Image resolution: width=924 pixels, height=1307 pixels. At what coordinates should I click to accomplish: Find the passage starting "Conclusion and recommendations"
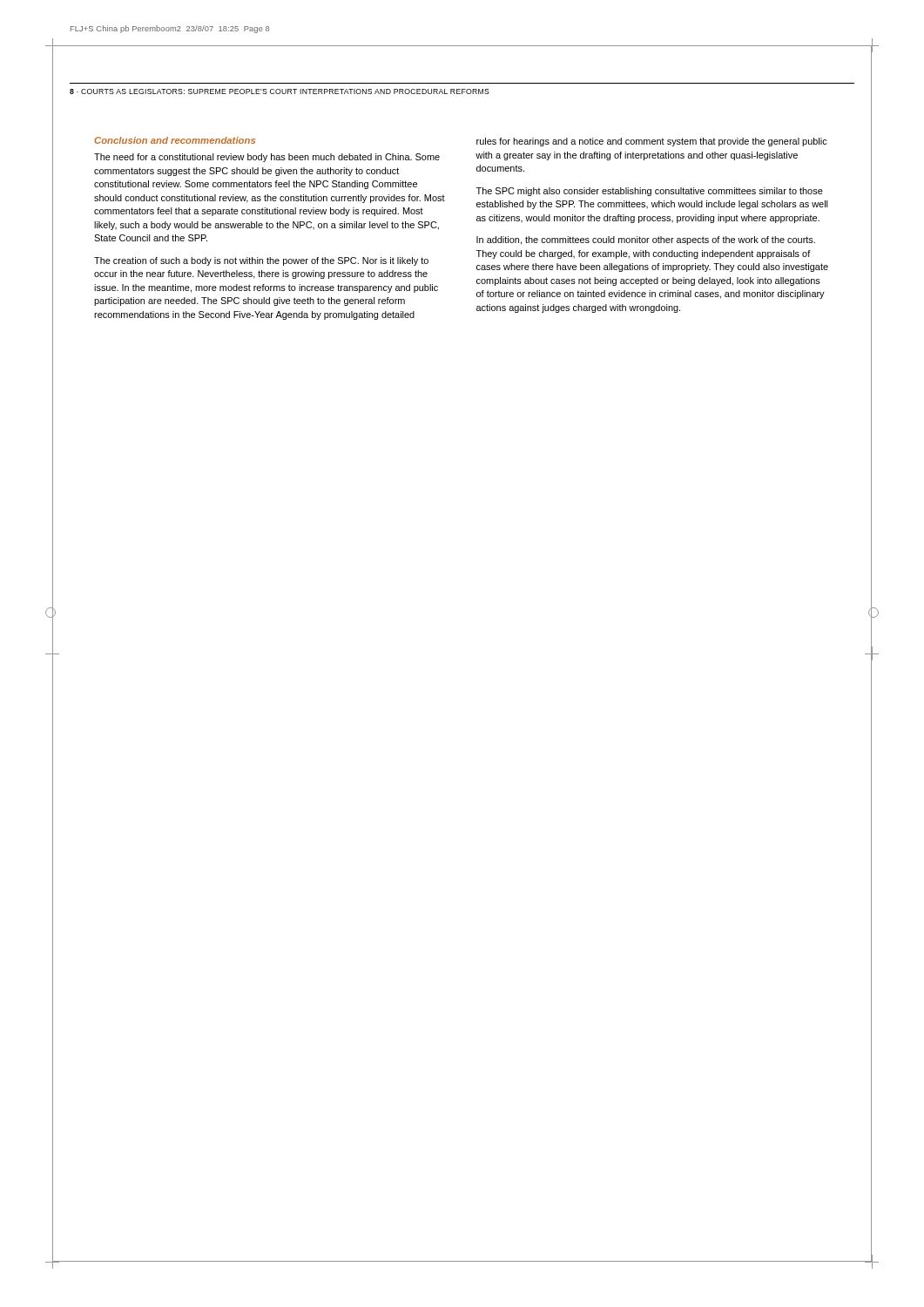pyautogui.click(x=175, y=140)
